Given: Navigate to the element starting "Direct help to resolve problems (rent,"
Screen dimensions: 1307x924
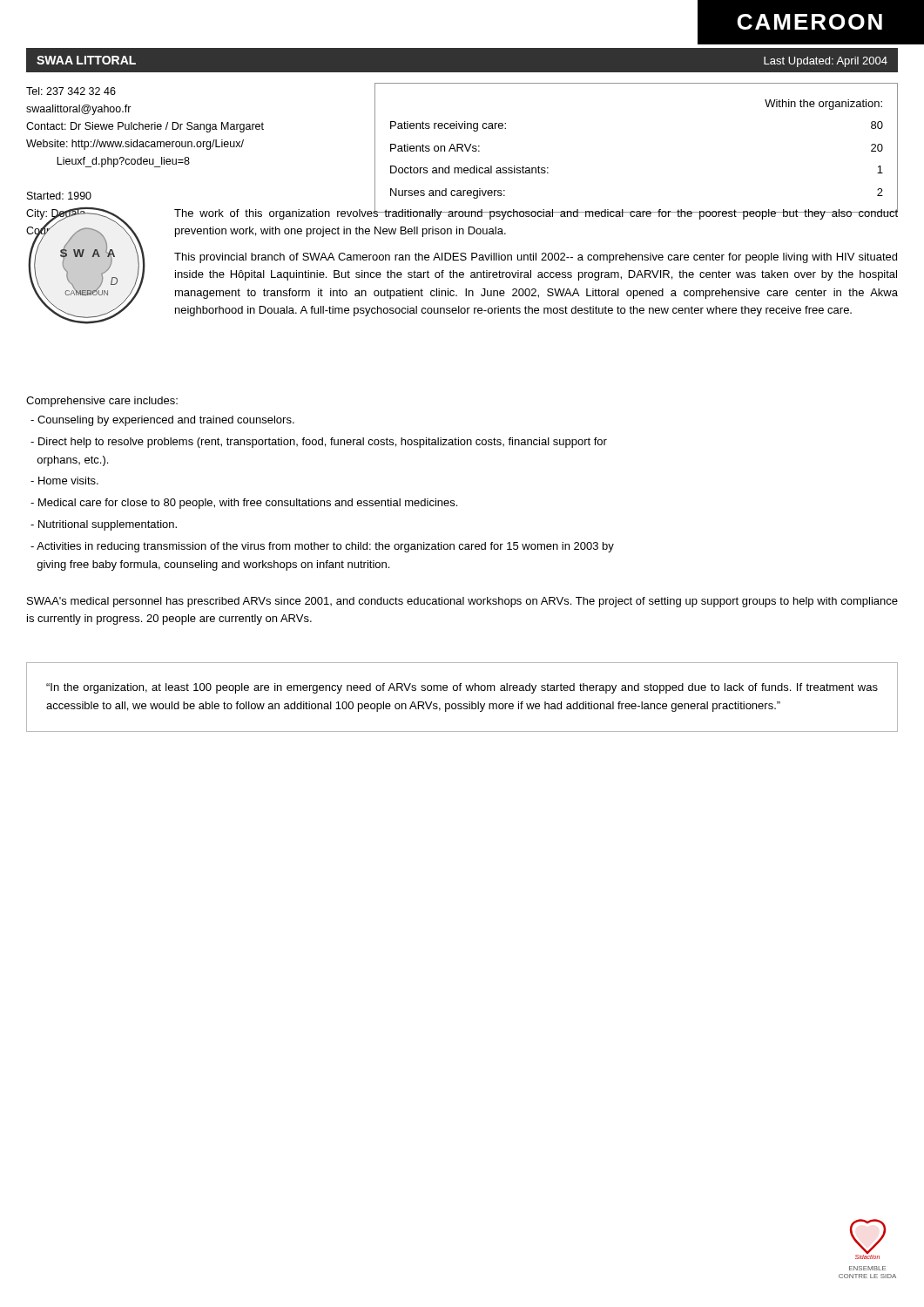Looking at the screenshot, I should coord(319,450).
